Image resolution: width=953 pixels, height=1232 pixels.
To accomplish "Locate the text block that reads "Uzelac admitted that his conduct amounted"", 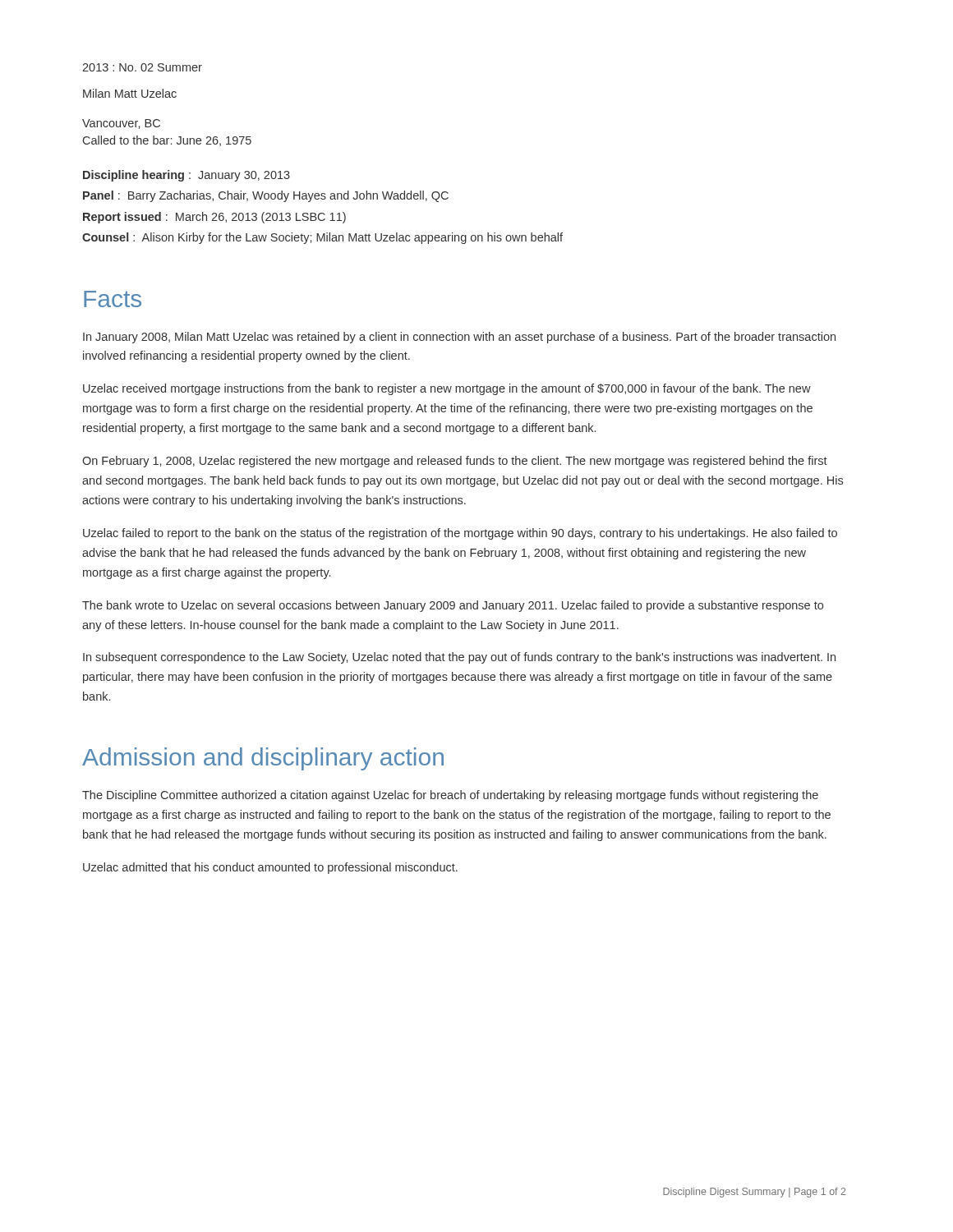I will (270, 867).
